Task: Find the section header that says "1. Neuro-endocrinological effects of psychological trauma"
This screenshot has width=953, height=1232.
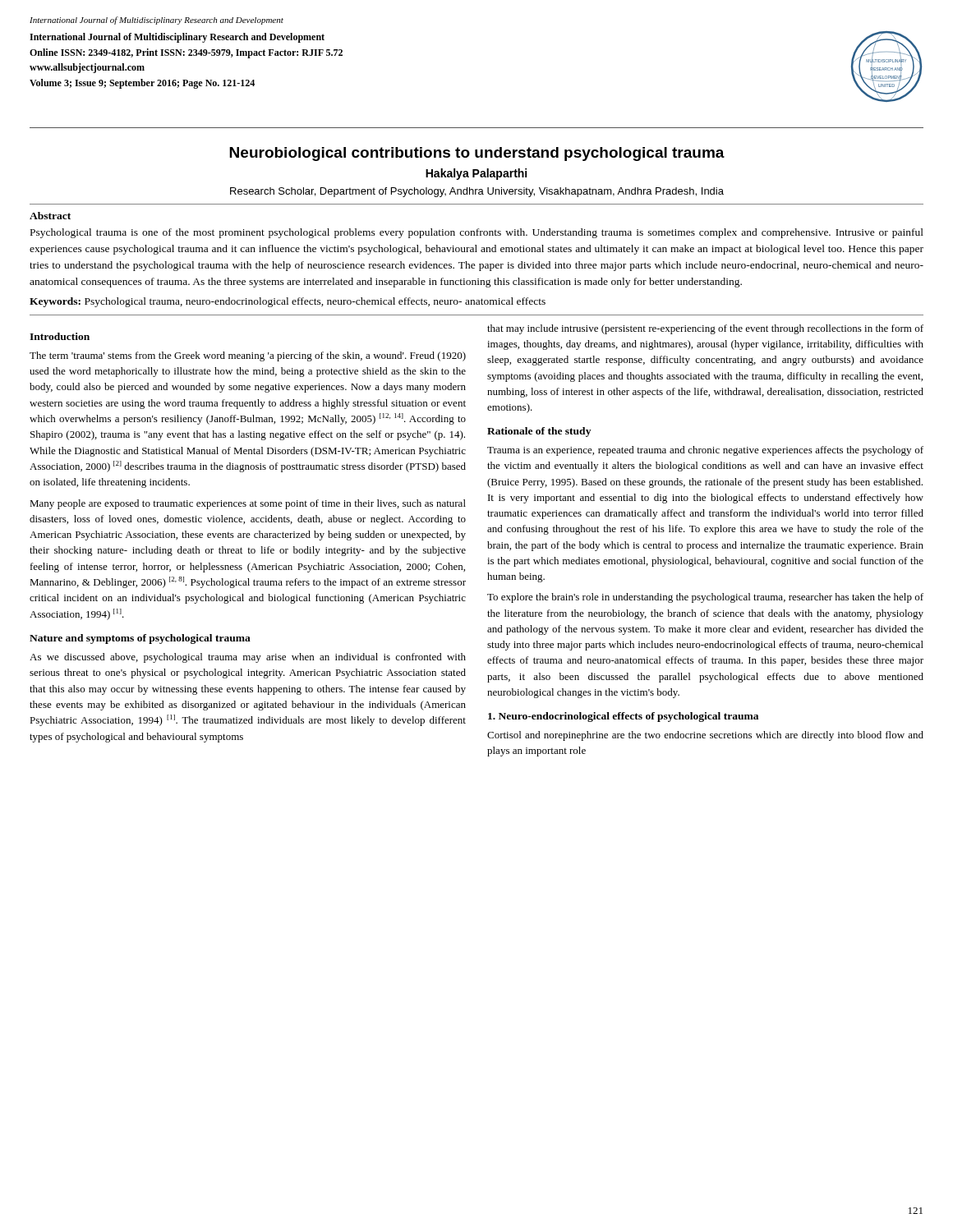Action: [623, 716]
